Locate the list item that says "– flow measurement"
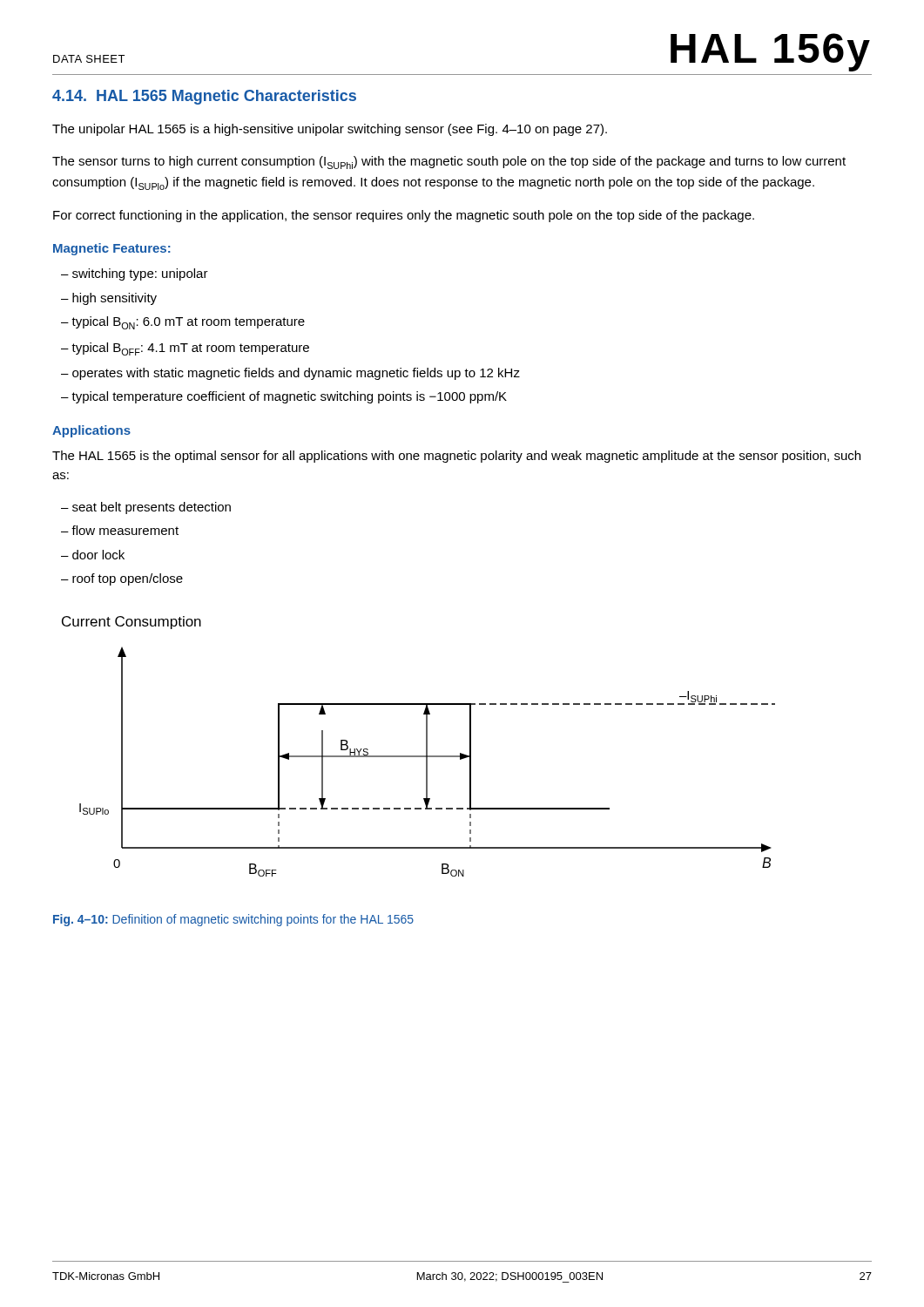 [120, 530]
